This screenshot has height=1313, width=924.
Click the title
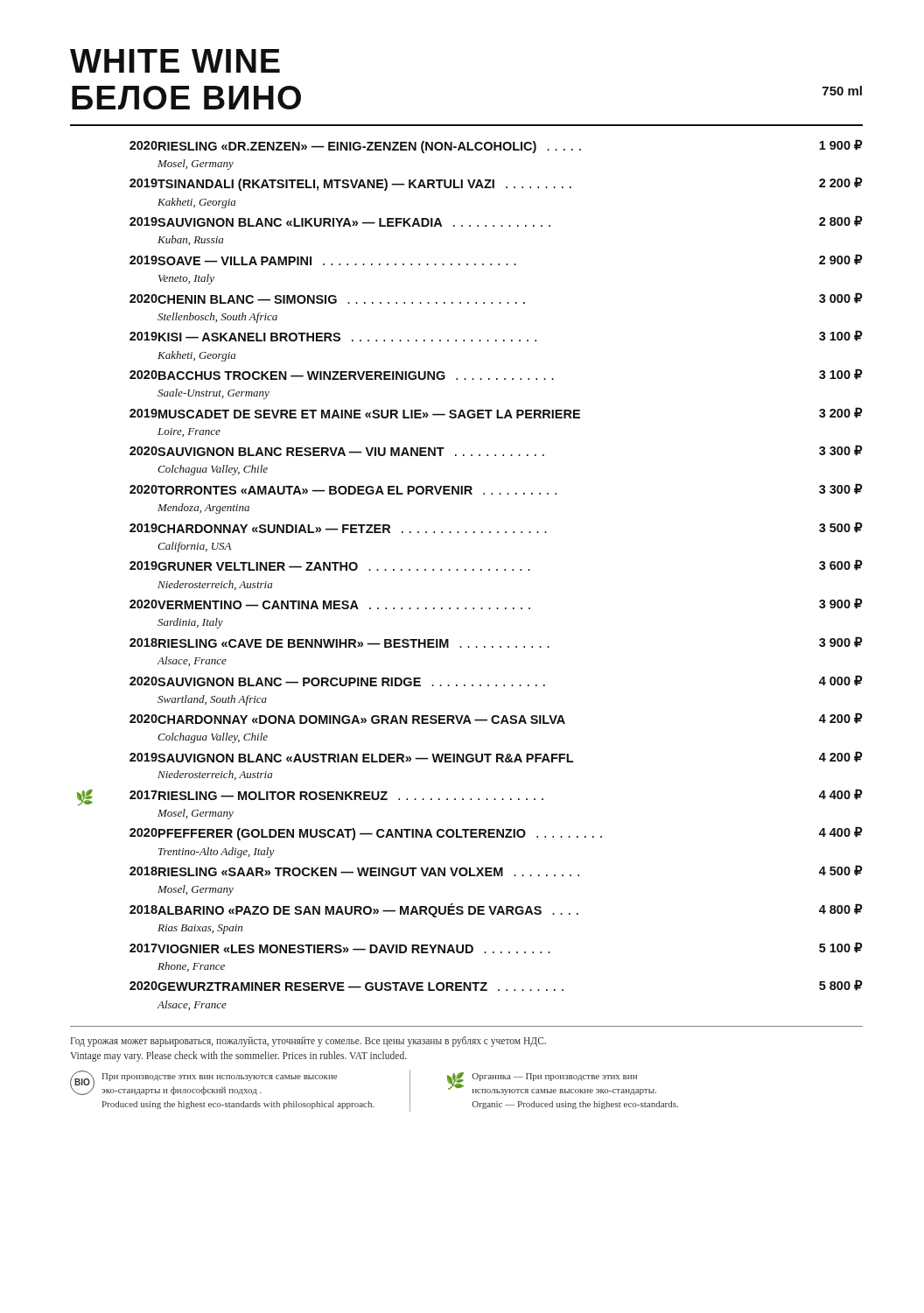(466, 85)
